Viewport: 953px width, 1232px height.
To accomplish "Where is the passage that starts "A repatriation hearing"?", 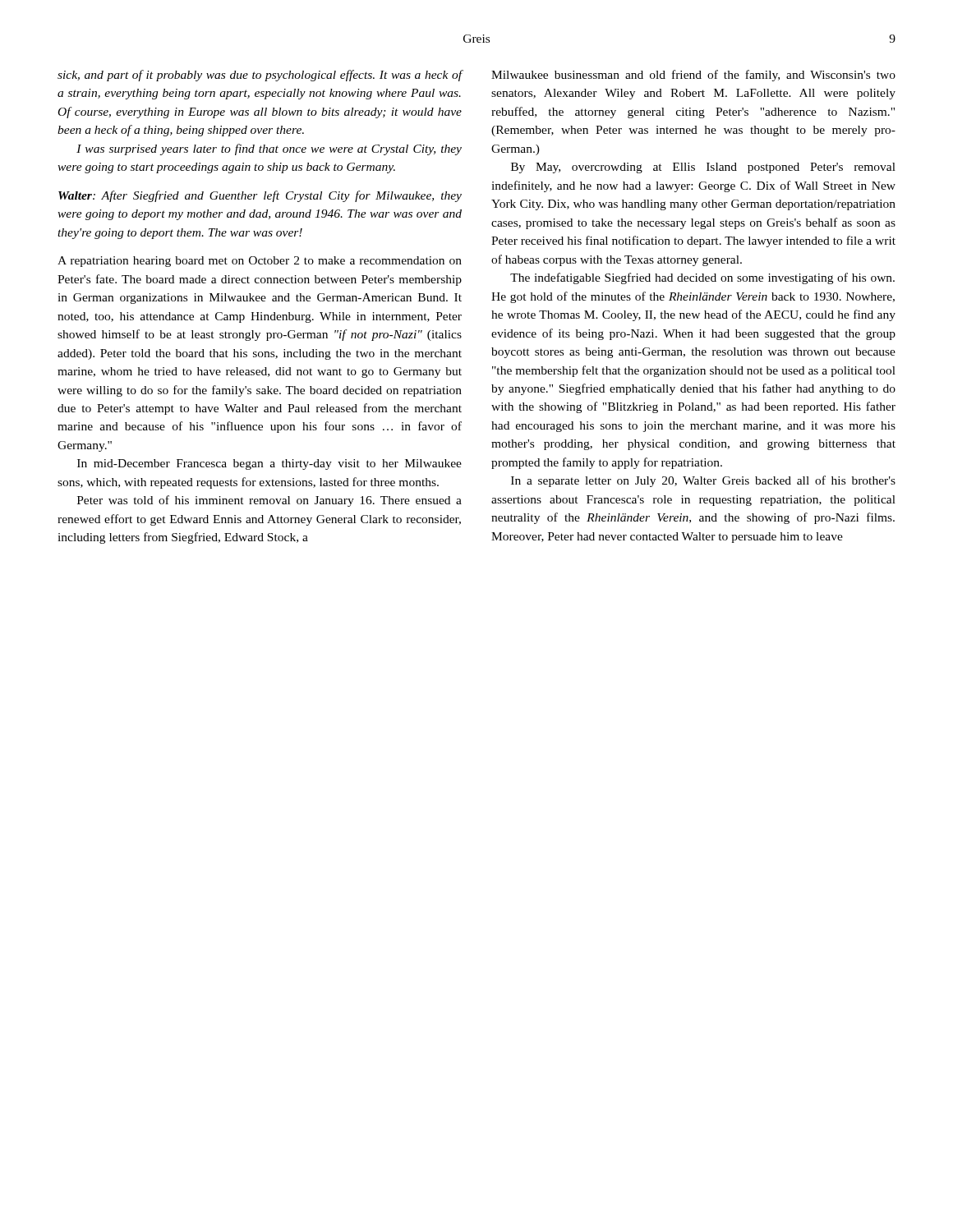I will point(260,399).
